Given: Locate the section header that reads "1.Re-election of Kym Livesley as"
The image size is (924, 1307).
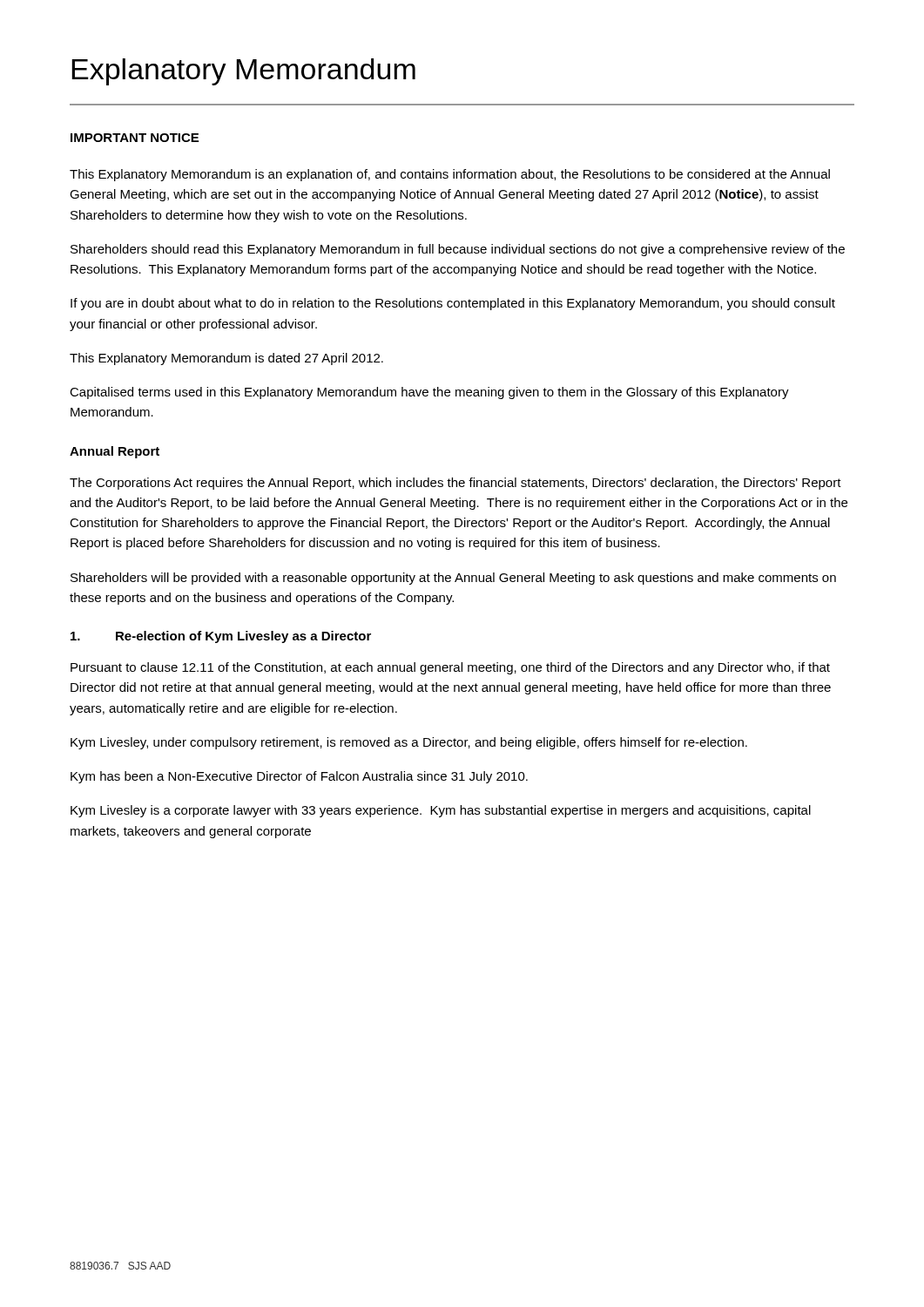Looking at the screenshot, I should click(x=221, y=637).
